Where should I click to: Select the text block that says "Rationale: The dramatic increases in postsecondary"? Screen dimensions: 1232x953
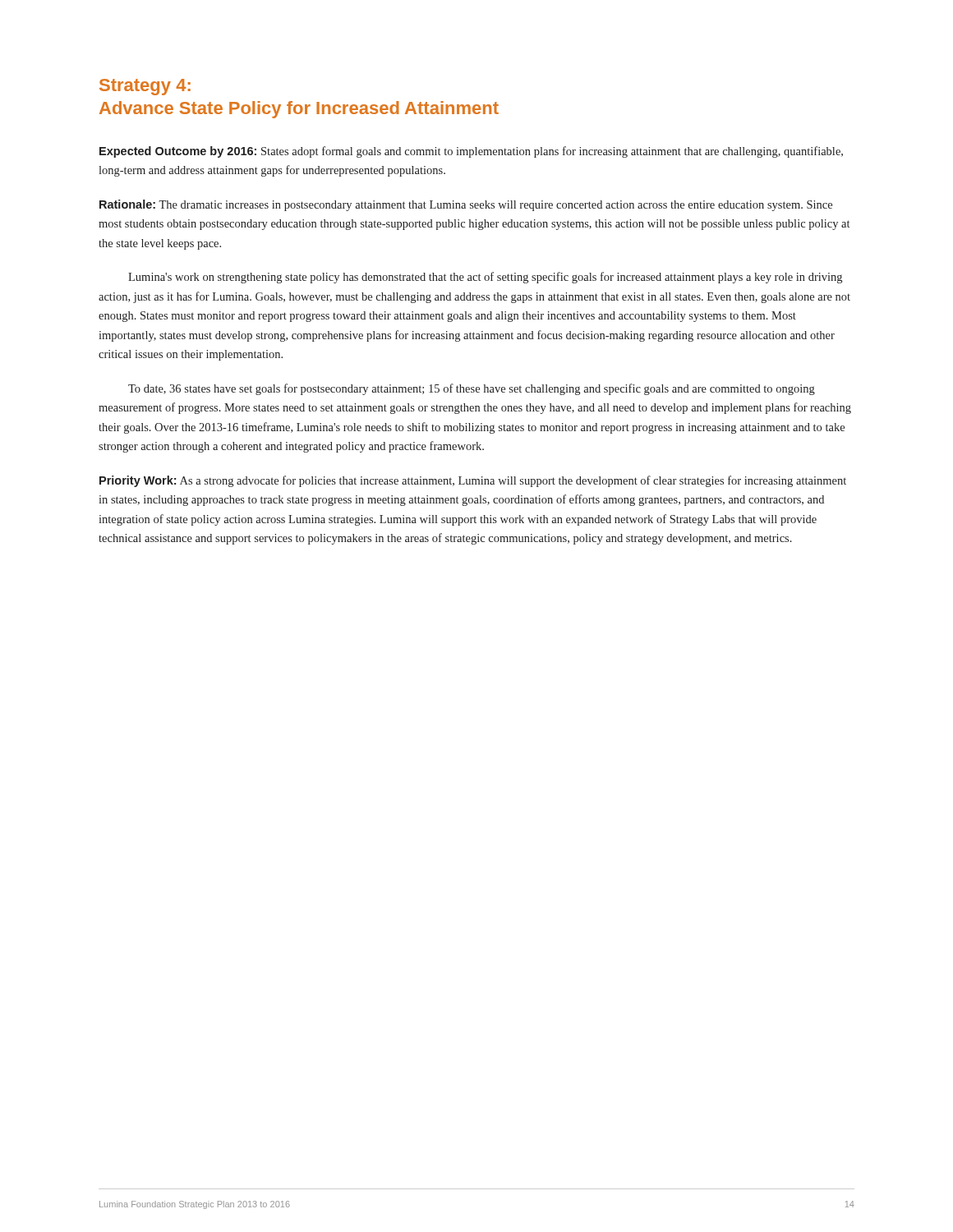tap(474, 224)
